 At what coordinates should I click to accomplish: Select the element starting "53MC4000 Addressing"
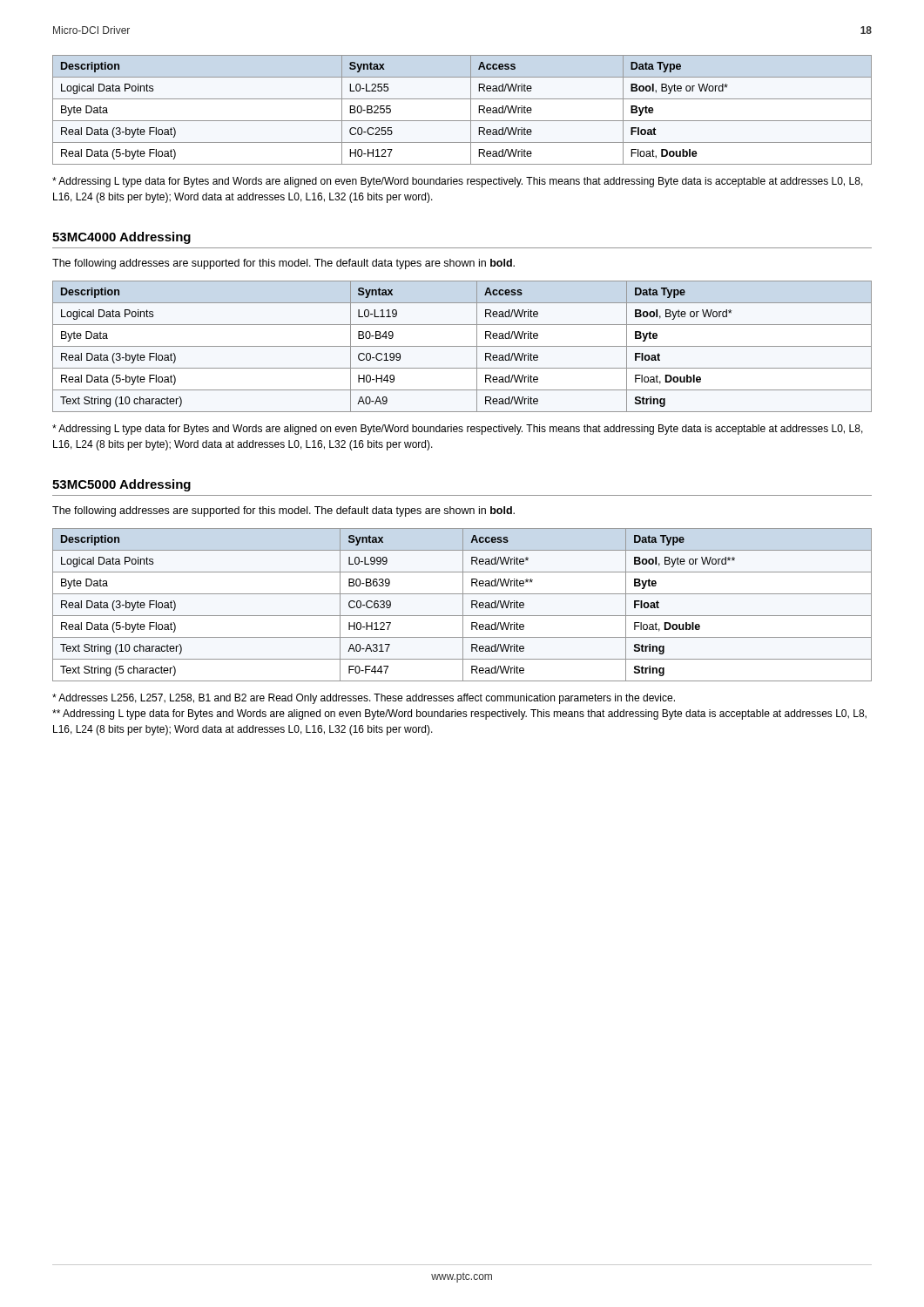[122, 237]
